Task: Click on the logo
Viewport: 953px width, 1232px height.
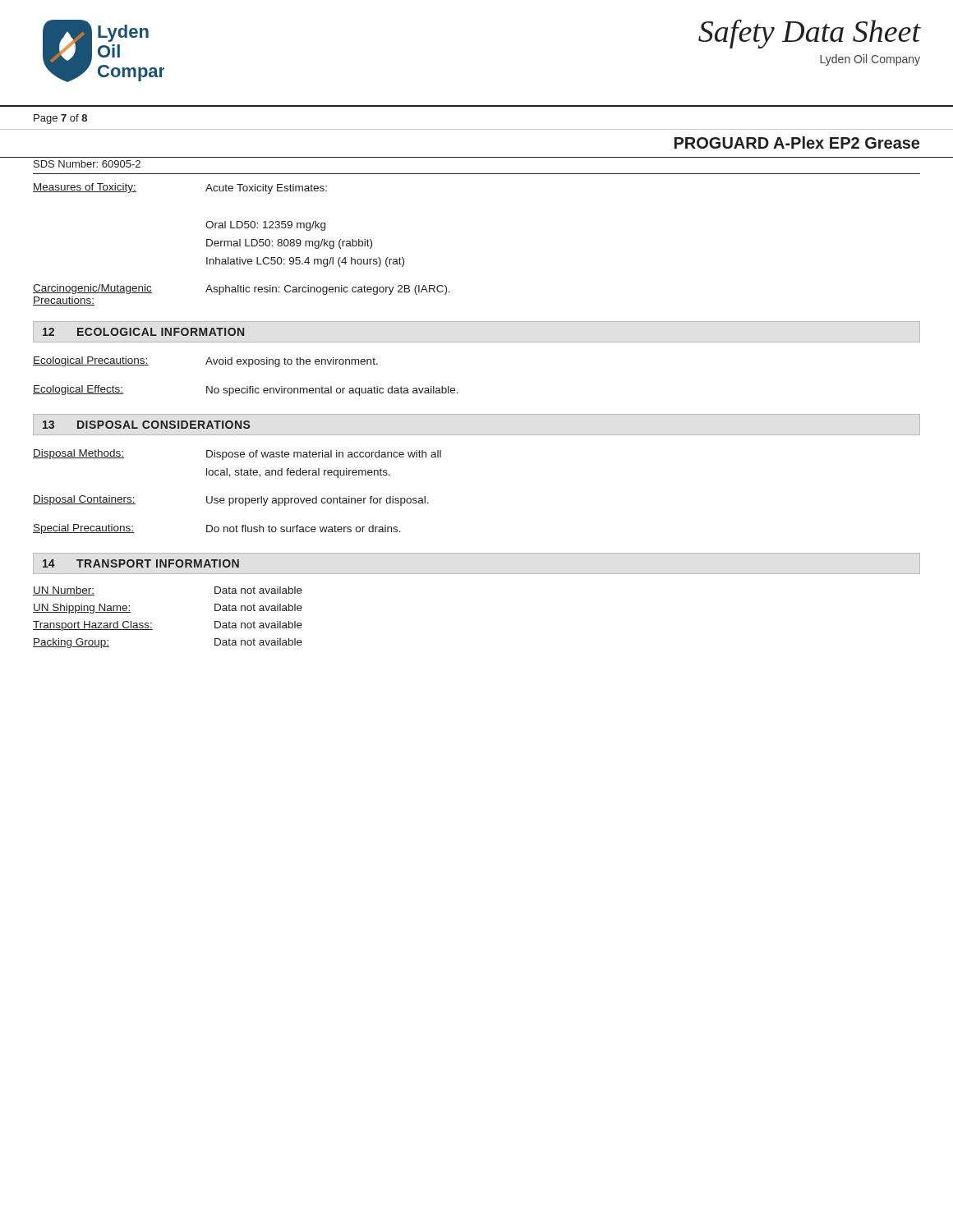Action: click(99, 52)
